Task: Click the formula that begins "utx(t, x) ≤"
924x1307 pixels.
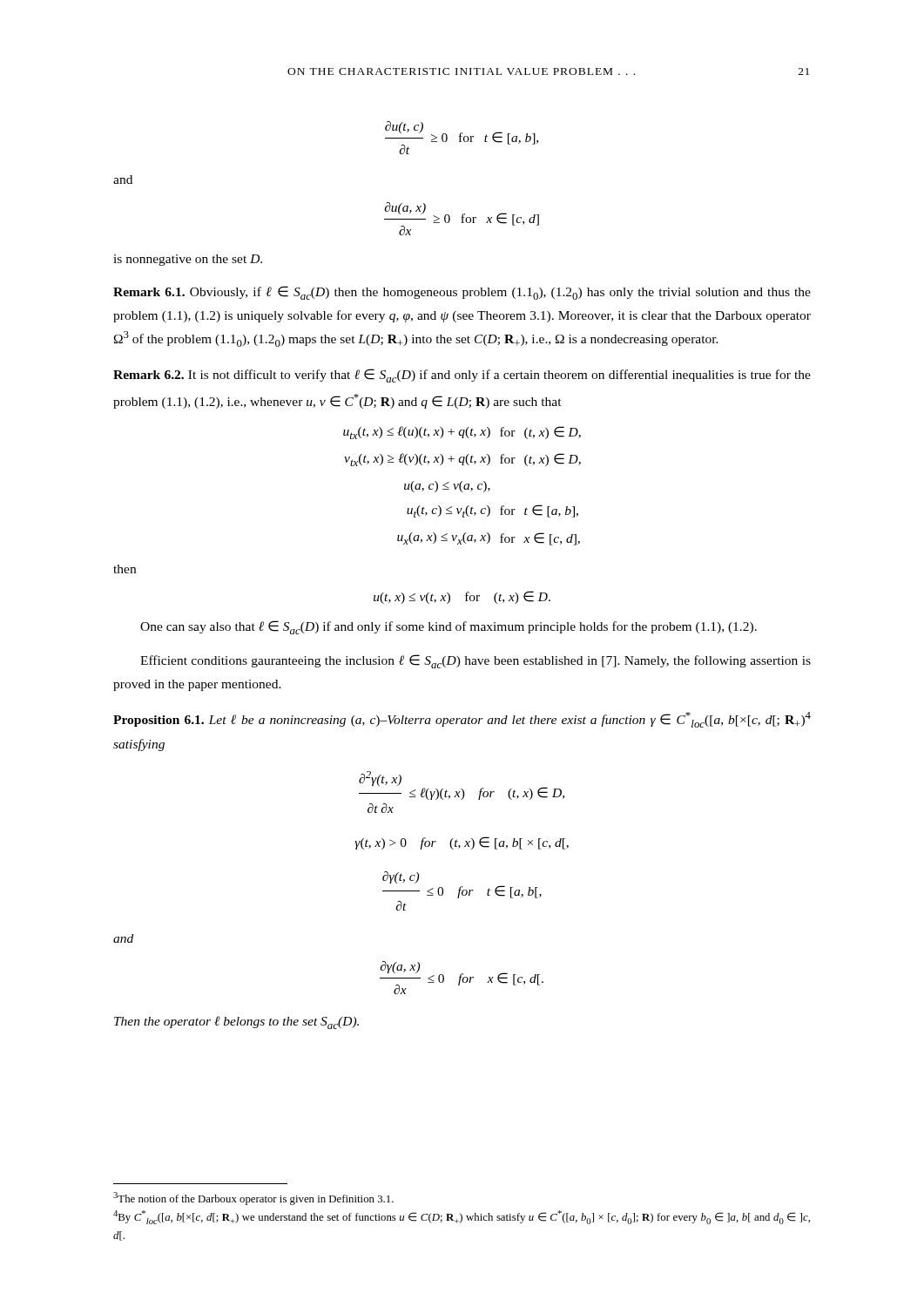Action: 462,485
